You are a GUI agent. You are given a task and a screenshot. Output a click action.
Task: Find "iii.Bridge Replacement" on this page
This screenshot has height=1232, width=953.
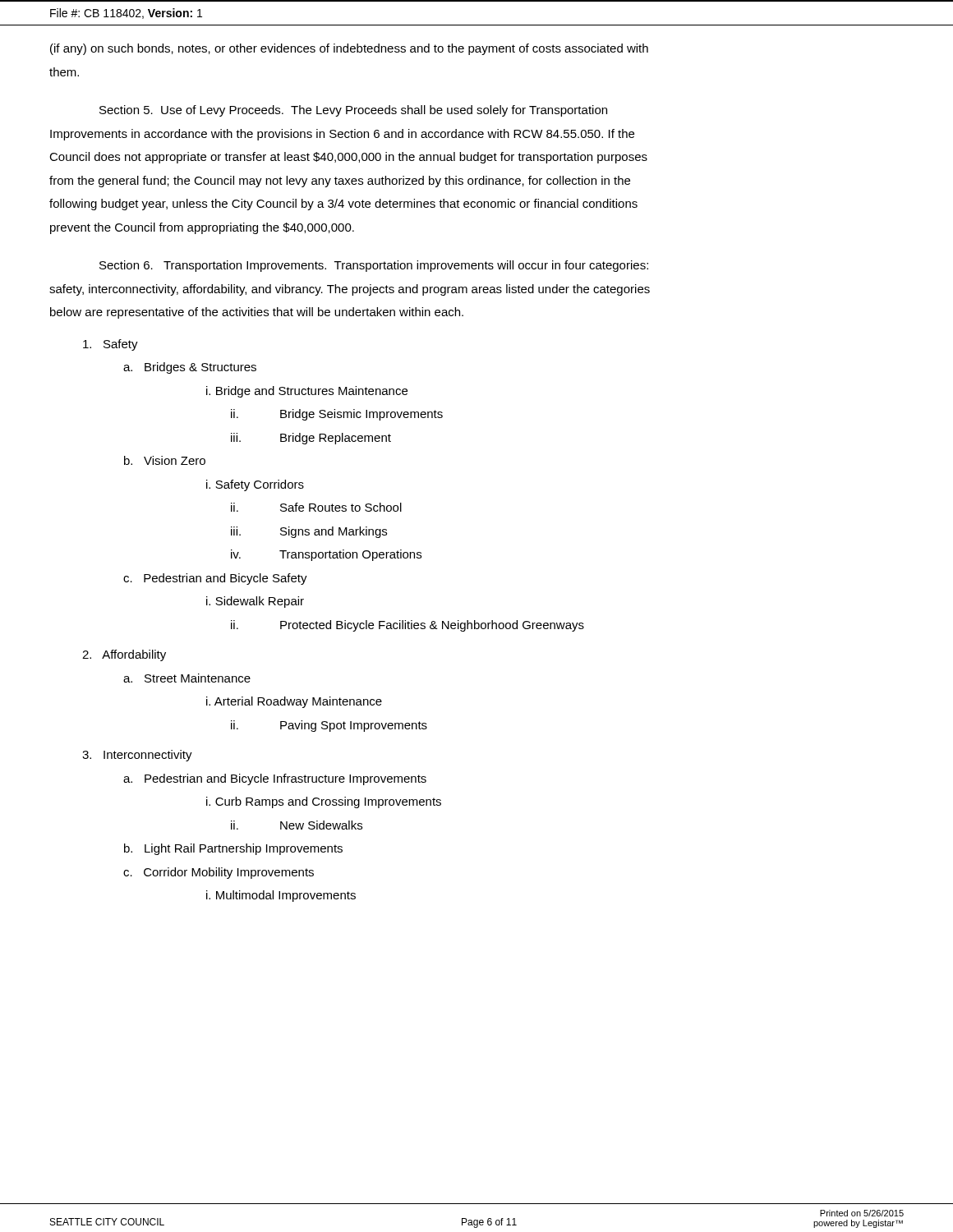[311, 438]
